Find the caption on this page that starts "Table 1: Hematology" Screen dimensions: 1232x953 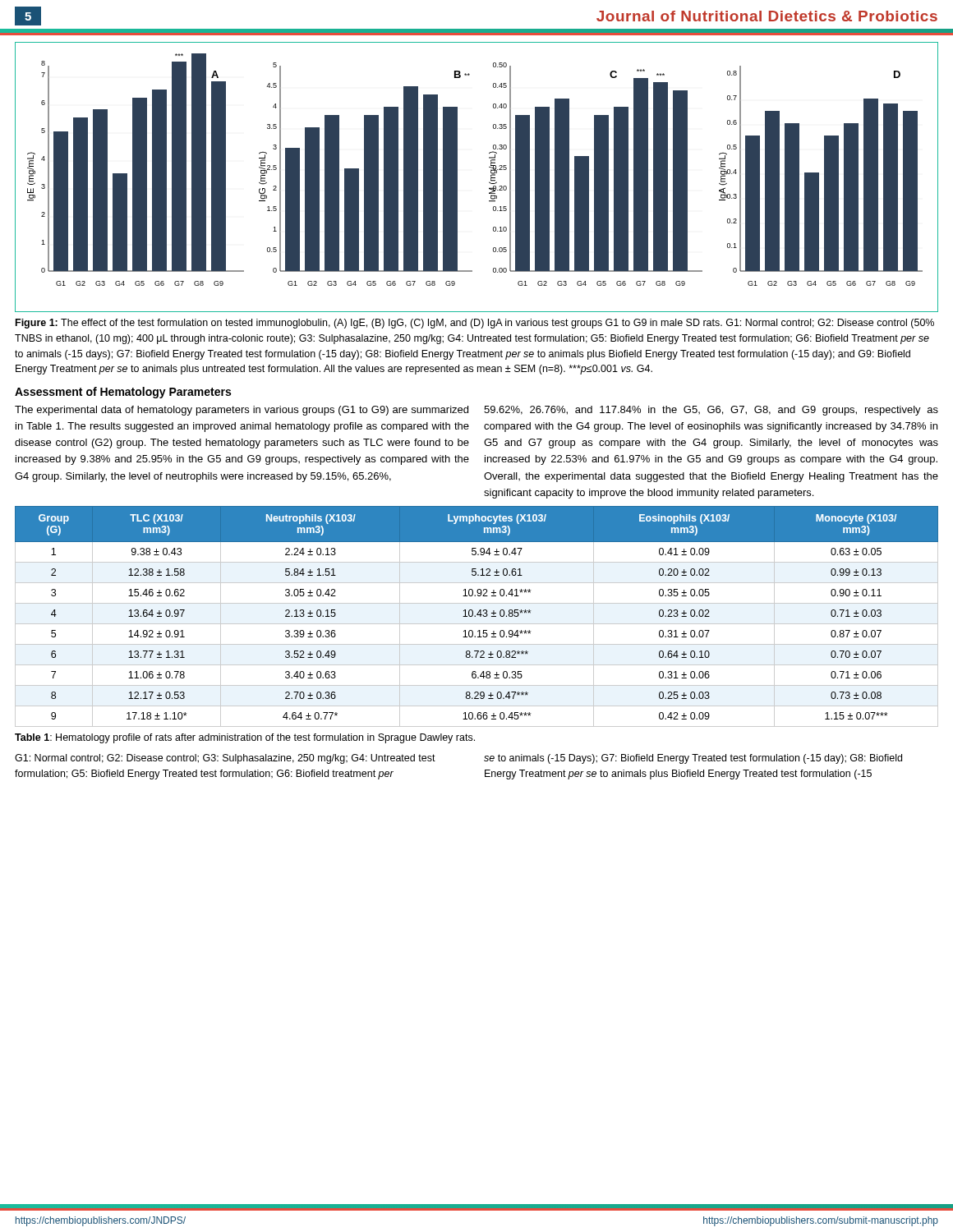click(x=245, y=737)
